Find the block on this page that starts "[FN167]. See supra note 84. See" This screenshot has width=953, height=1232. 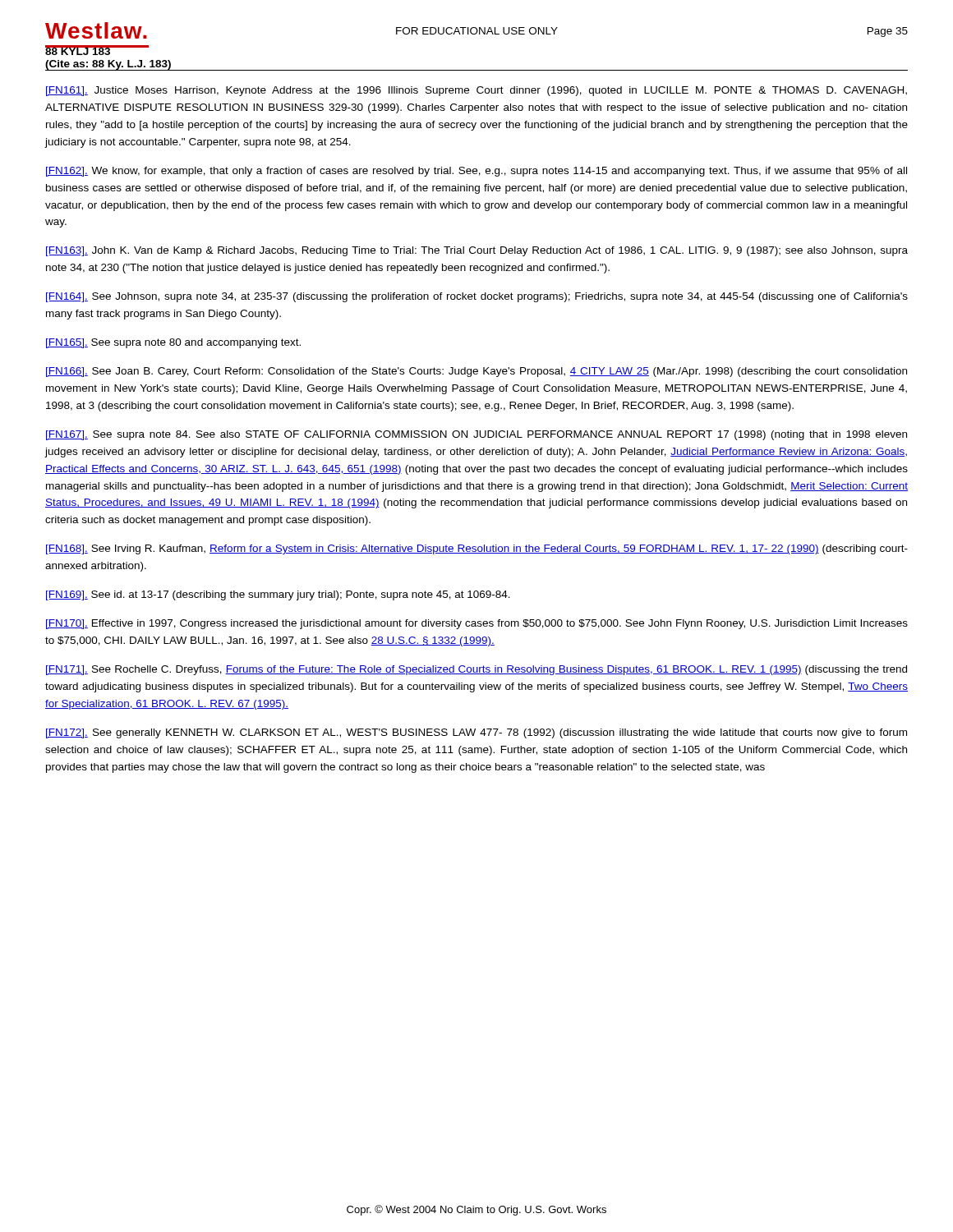point(476,477)
